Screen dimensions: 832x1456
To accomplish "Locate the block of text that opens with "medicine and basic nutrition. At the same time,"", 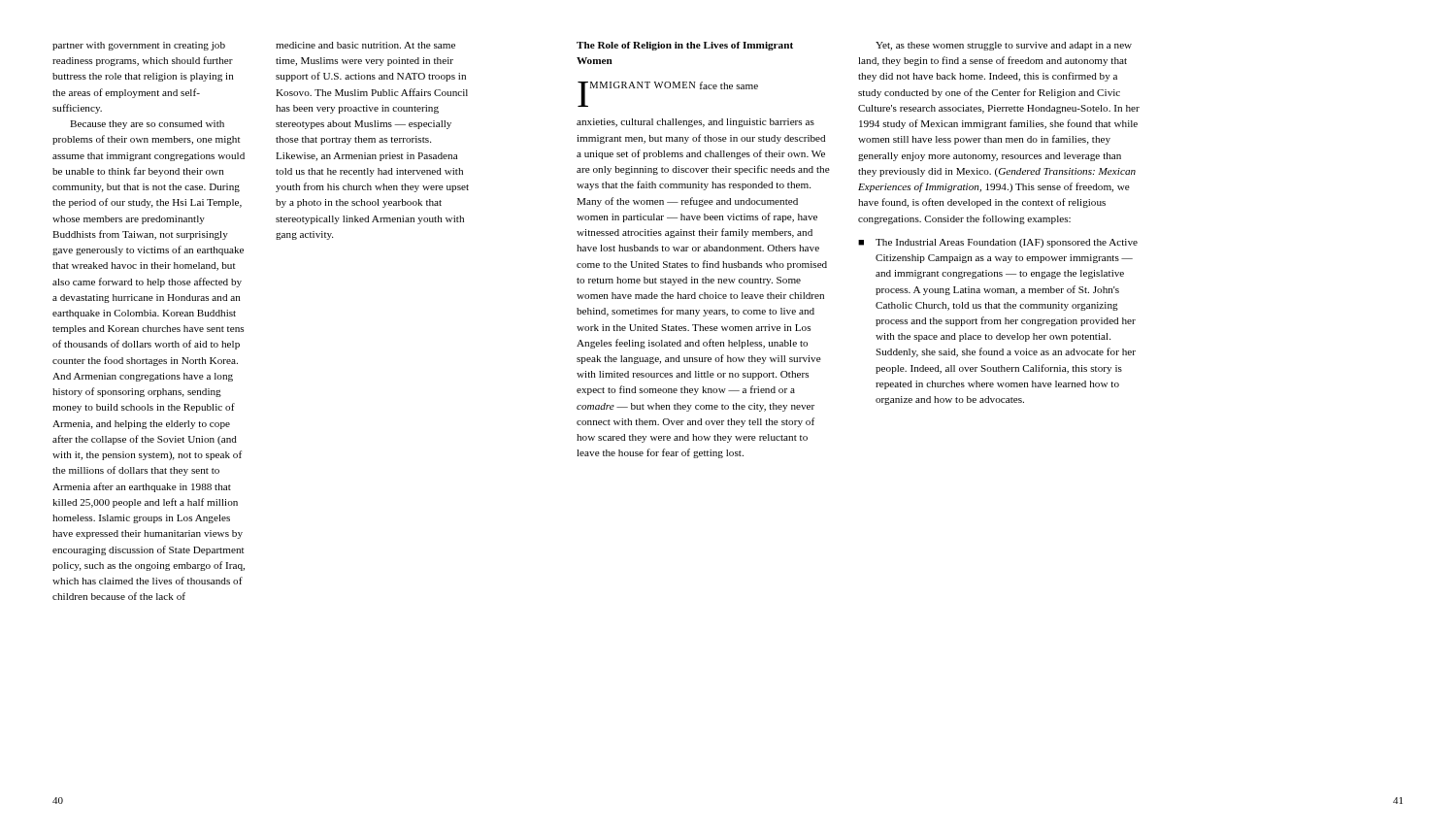I will (374, 139).
